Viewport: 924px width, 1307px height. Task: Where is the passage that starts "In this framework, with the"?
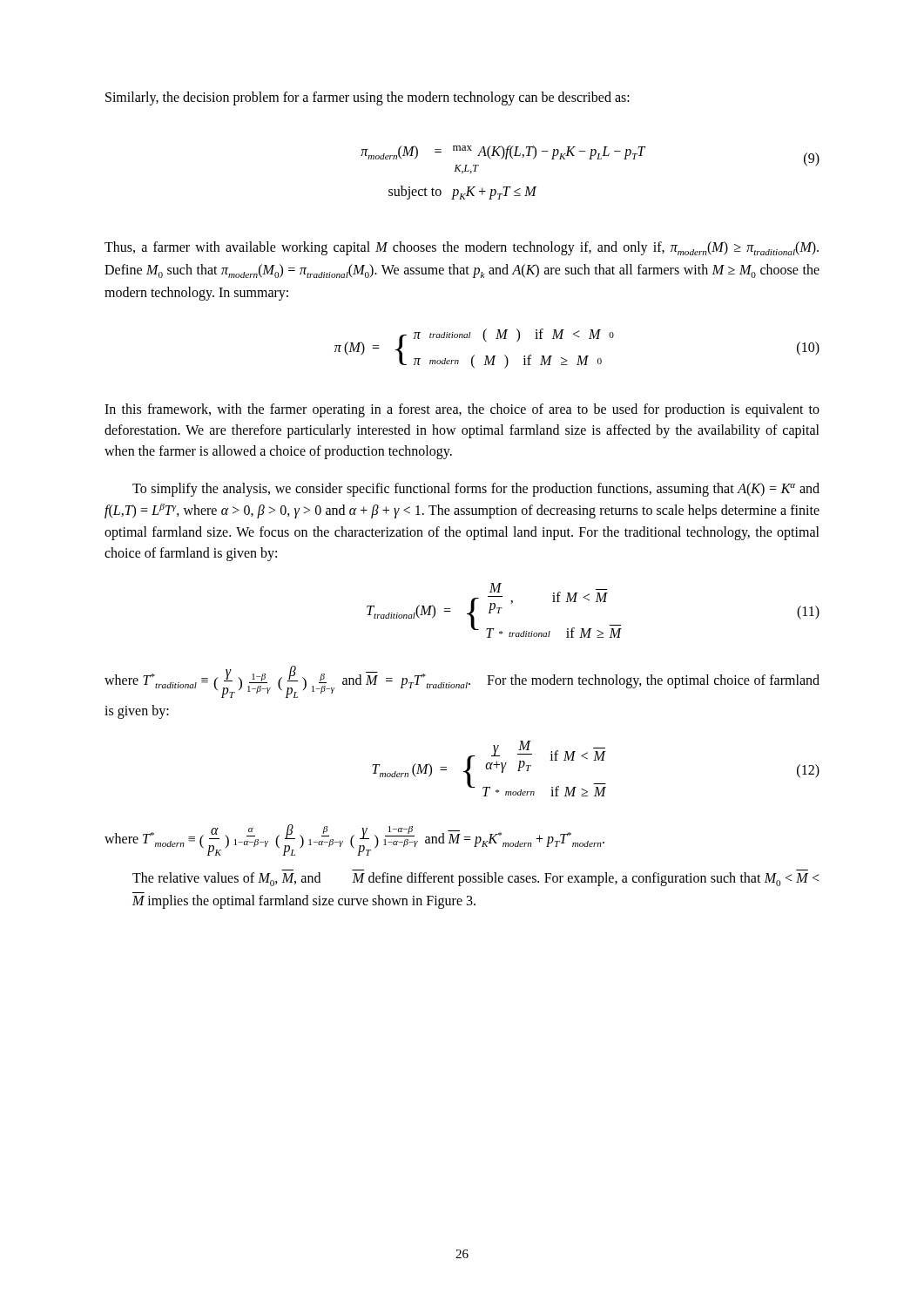(x=462, y=430)
